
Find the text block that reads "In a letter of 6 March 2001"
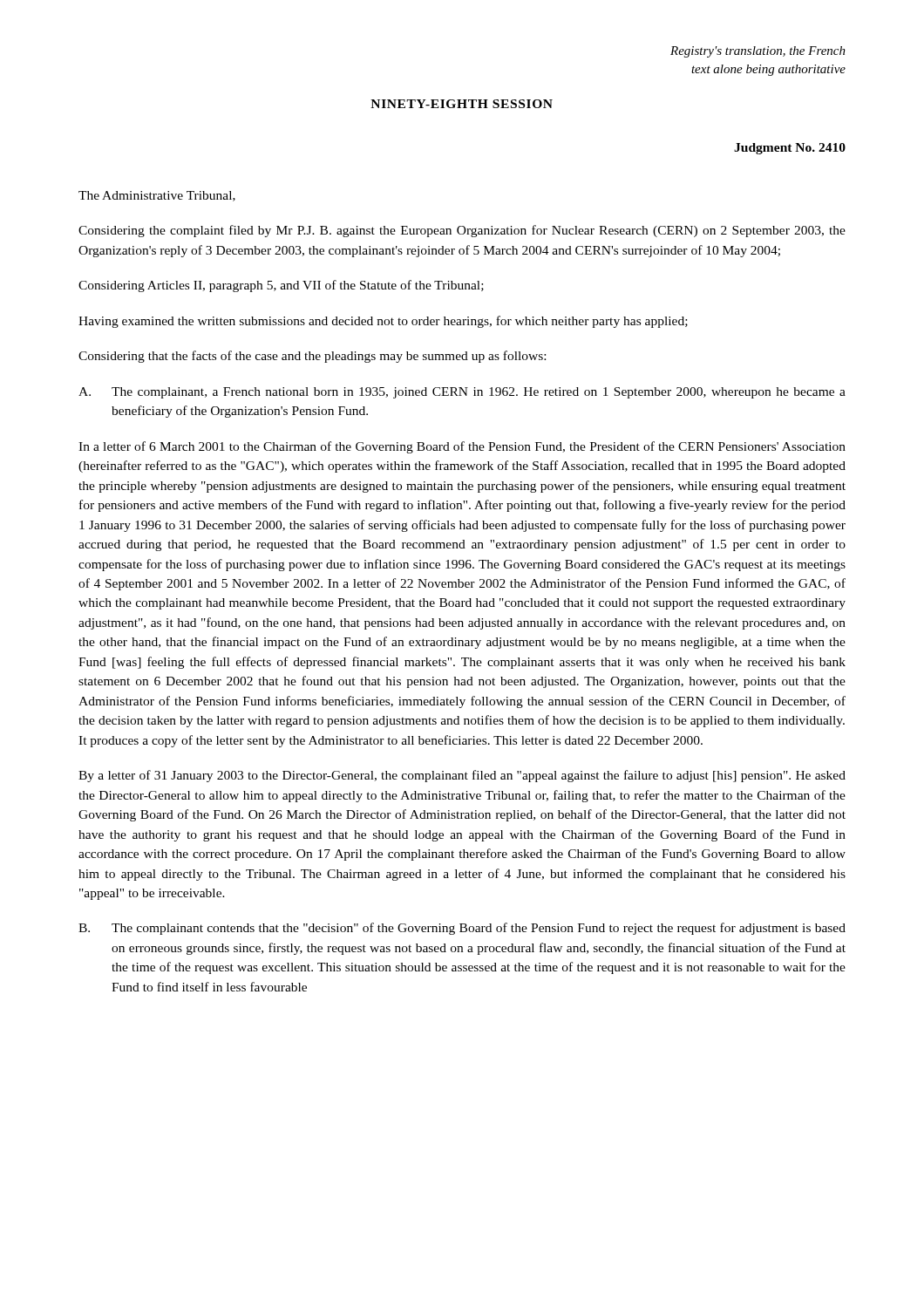(462, 593)
